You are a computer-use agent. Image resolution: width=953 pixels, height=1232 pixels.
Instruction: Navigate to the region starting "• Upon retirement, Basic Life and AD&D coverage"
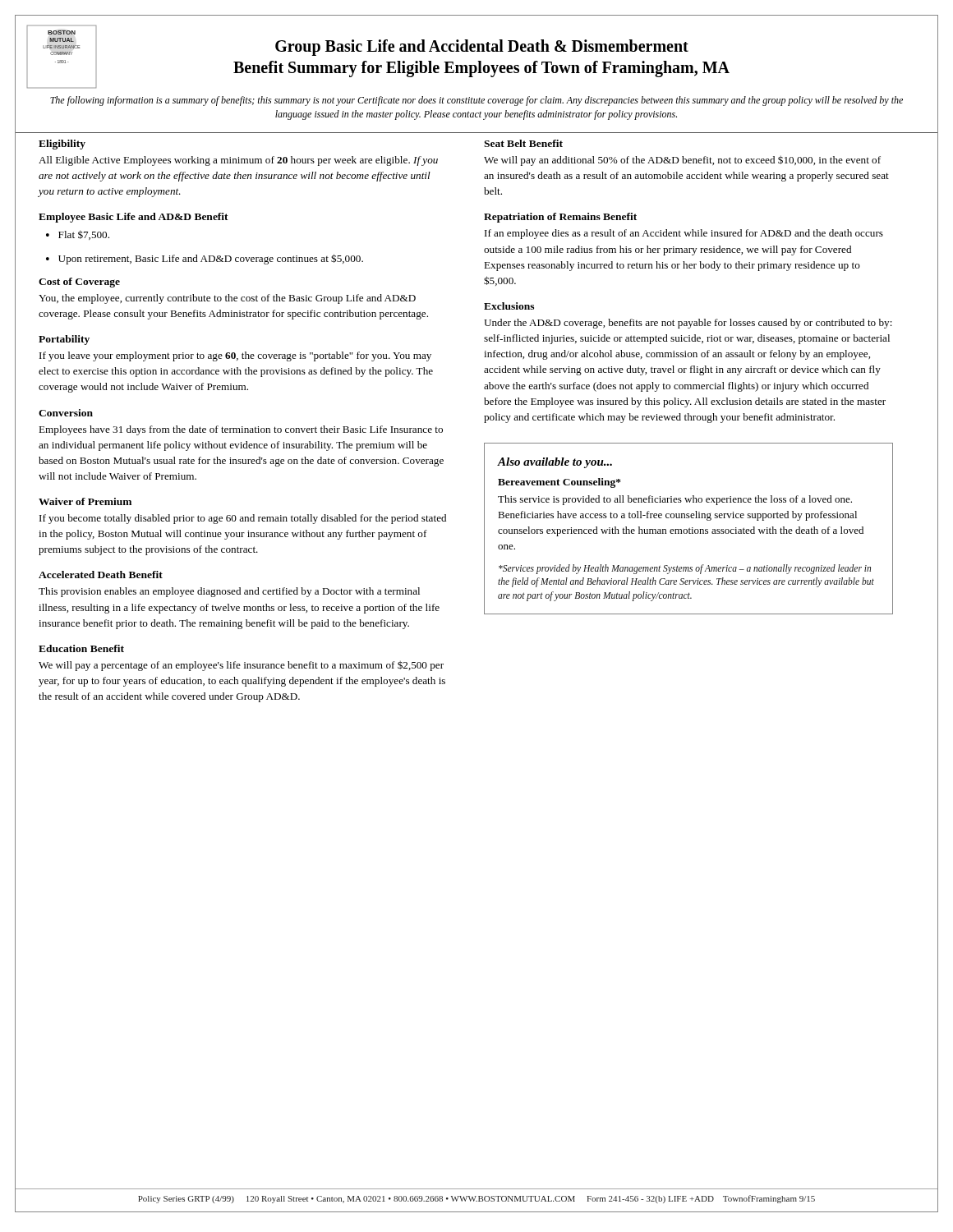click(x=204, y=258)
